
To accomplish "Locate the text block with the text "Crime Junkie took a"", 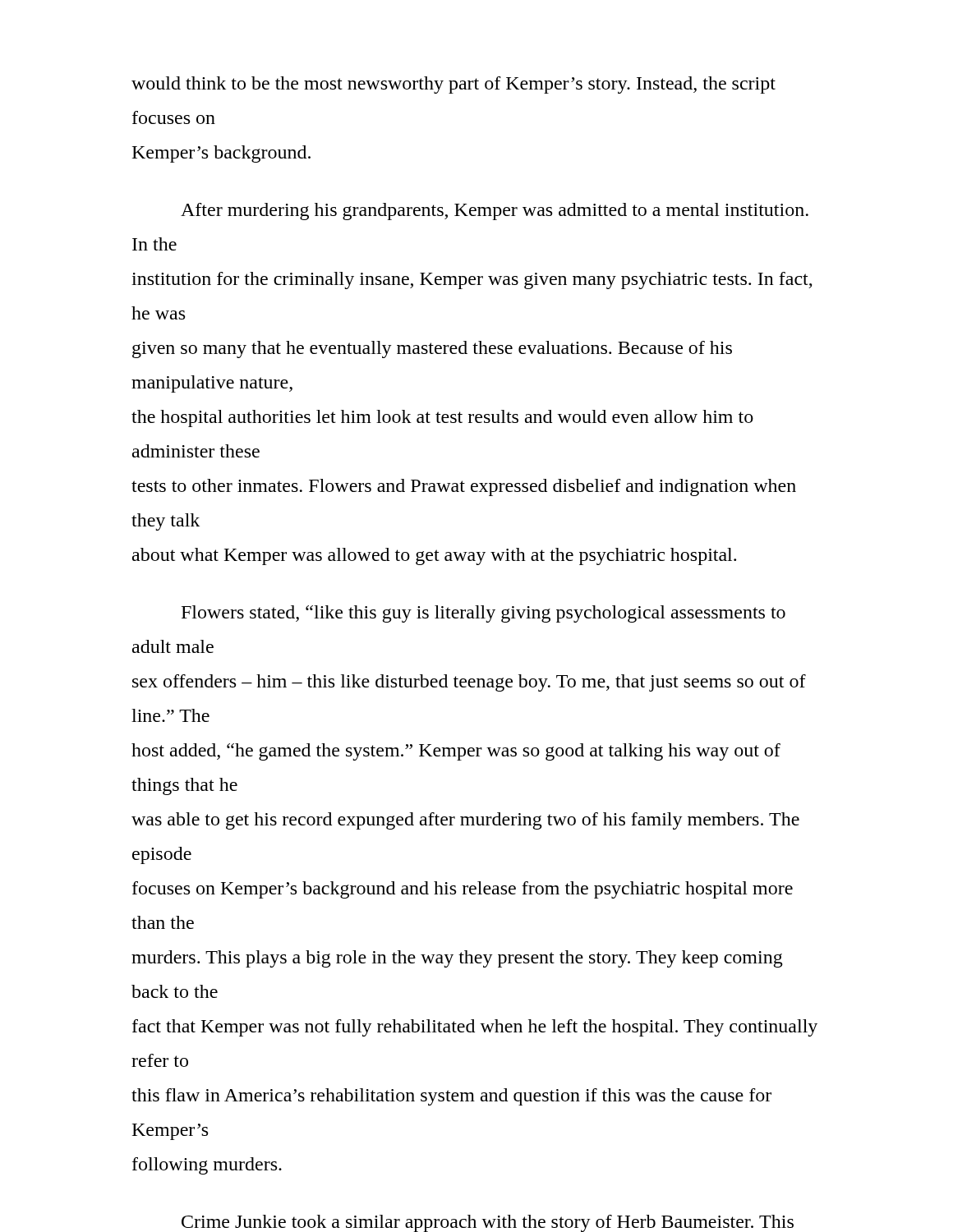I will coord(476,1218).
